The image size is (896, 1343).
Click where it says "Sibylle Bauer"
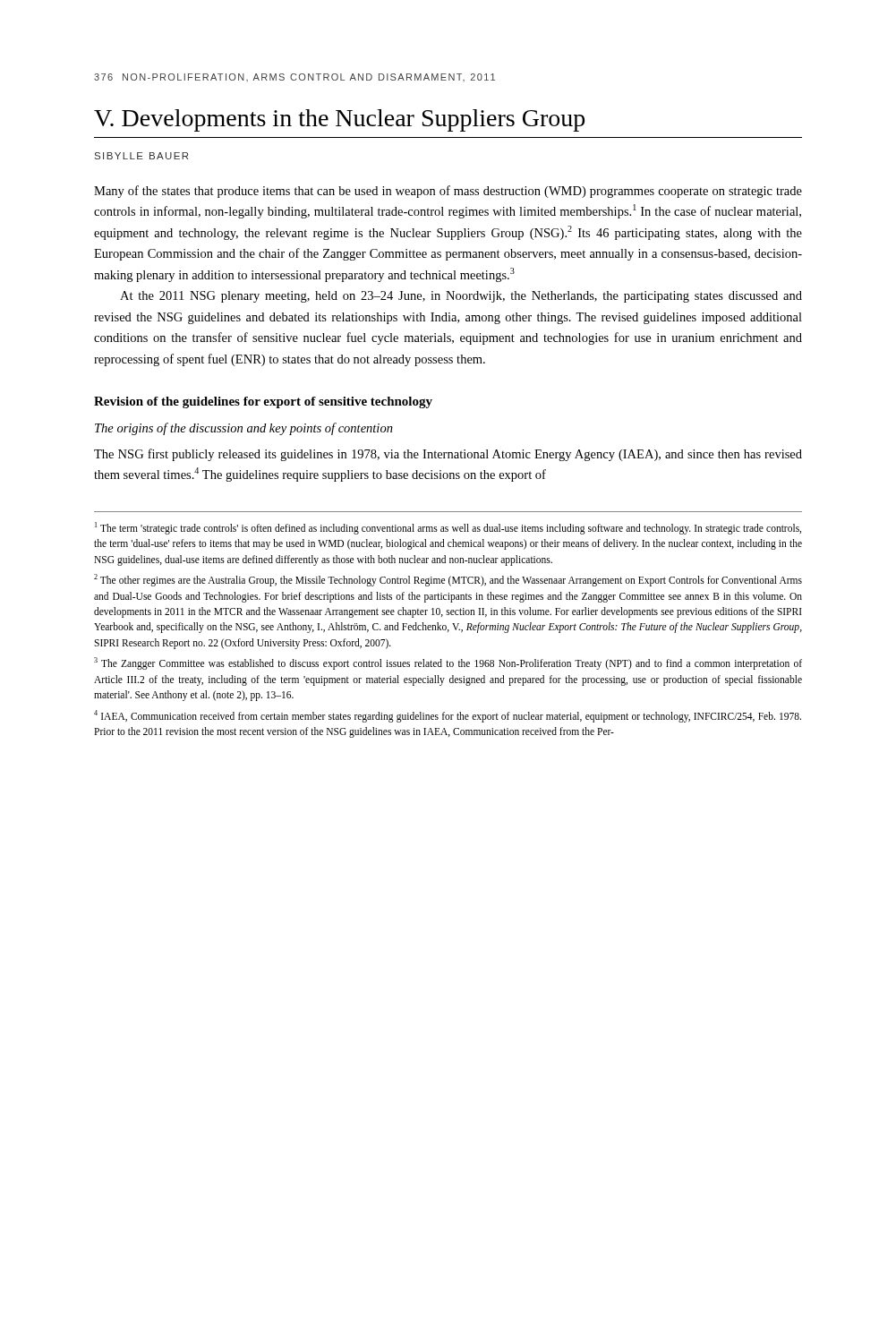[x=142, y=156]
